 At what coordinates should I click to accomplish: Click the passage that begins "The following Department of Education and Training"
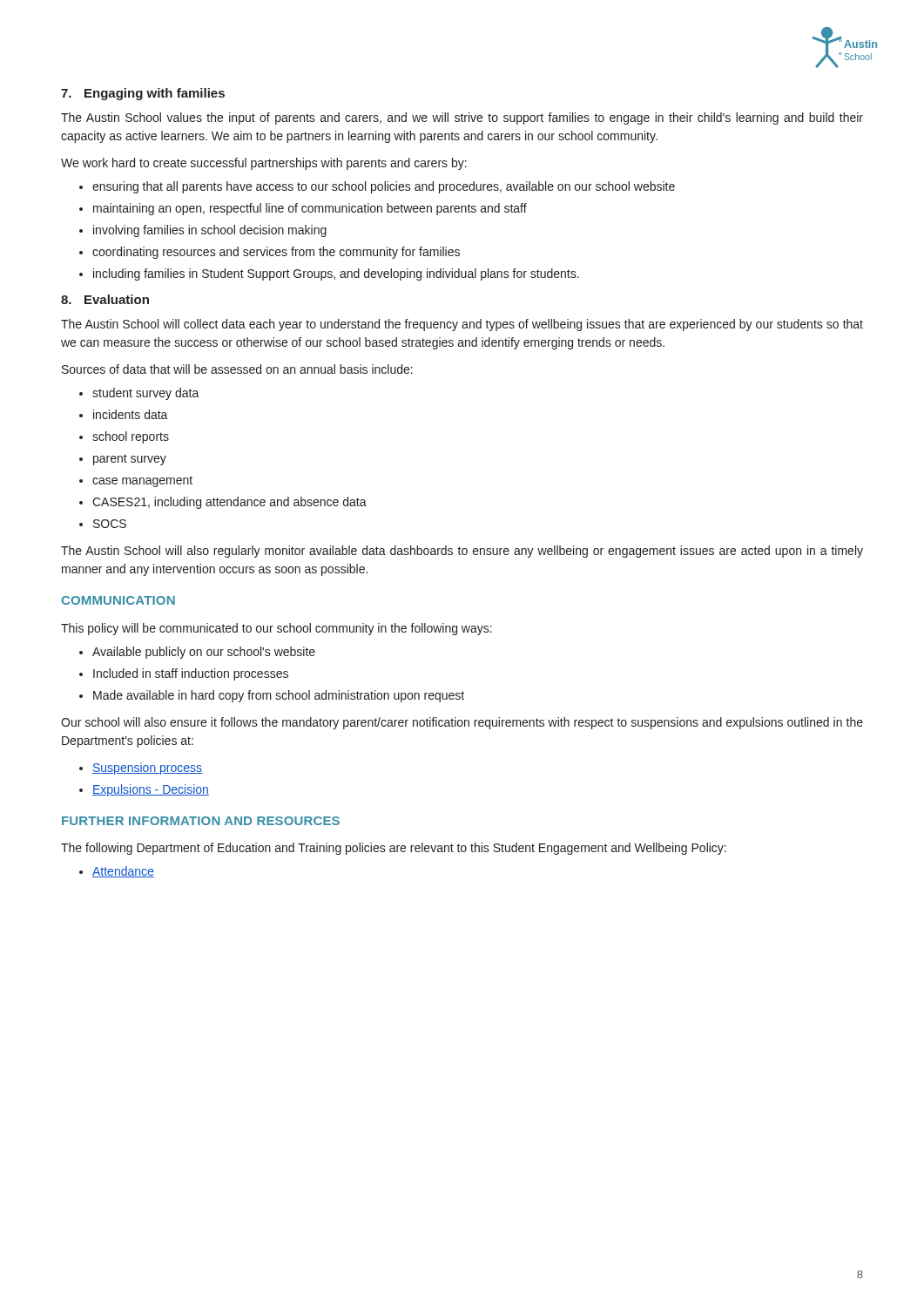[x=462, y=848]
